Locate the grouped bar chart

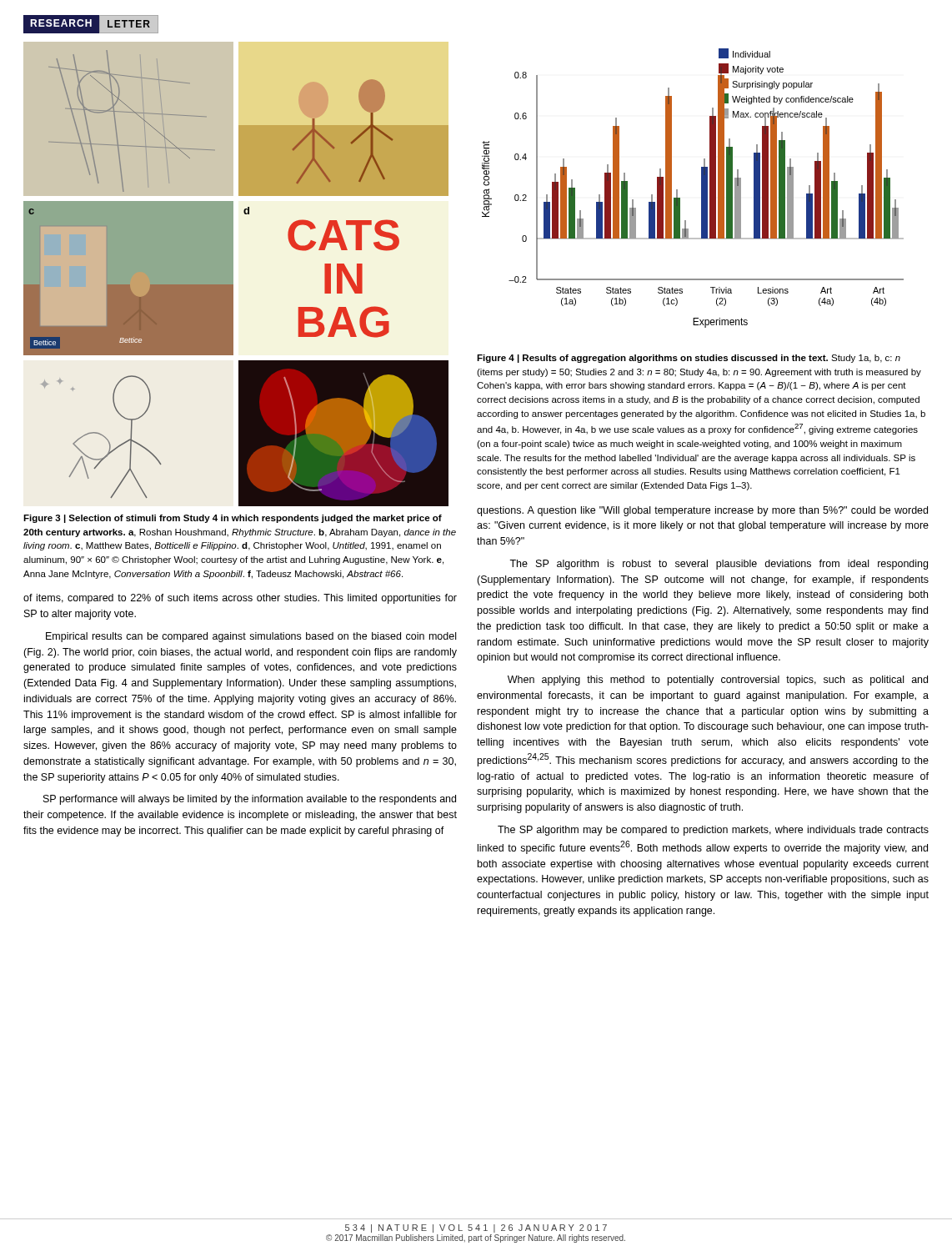pos(703,193)
